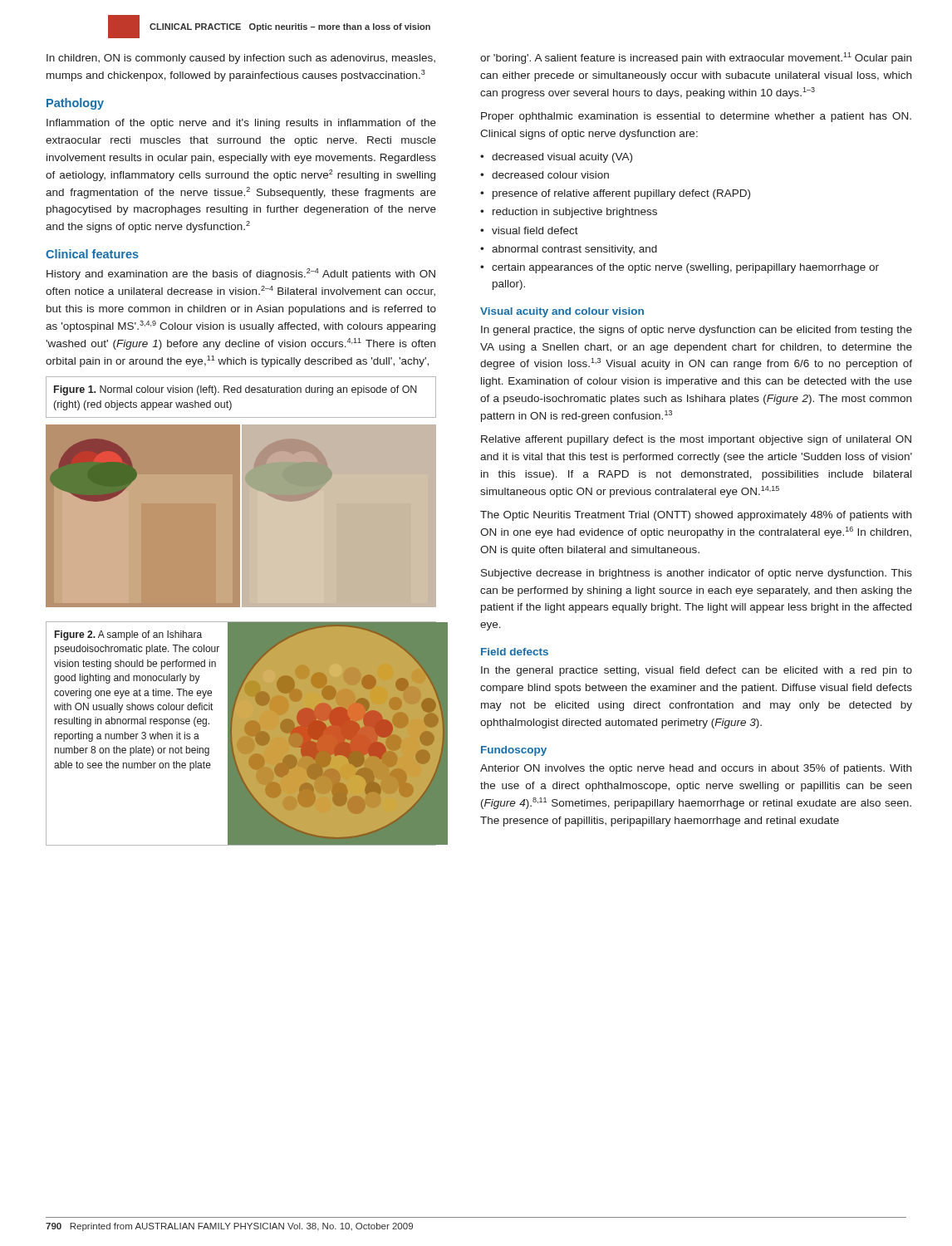
Task: Click on the text starting "Figure 2. A sample of"
Action: (x=241, y=734)
